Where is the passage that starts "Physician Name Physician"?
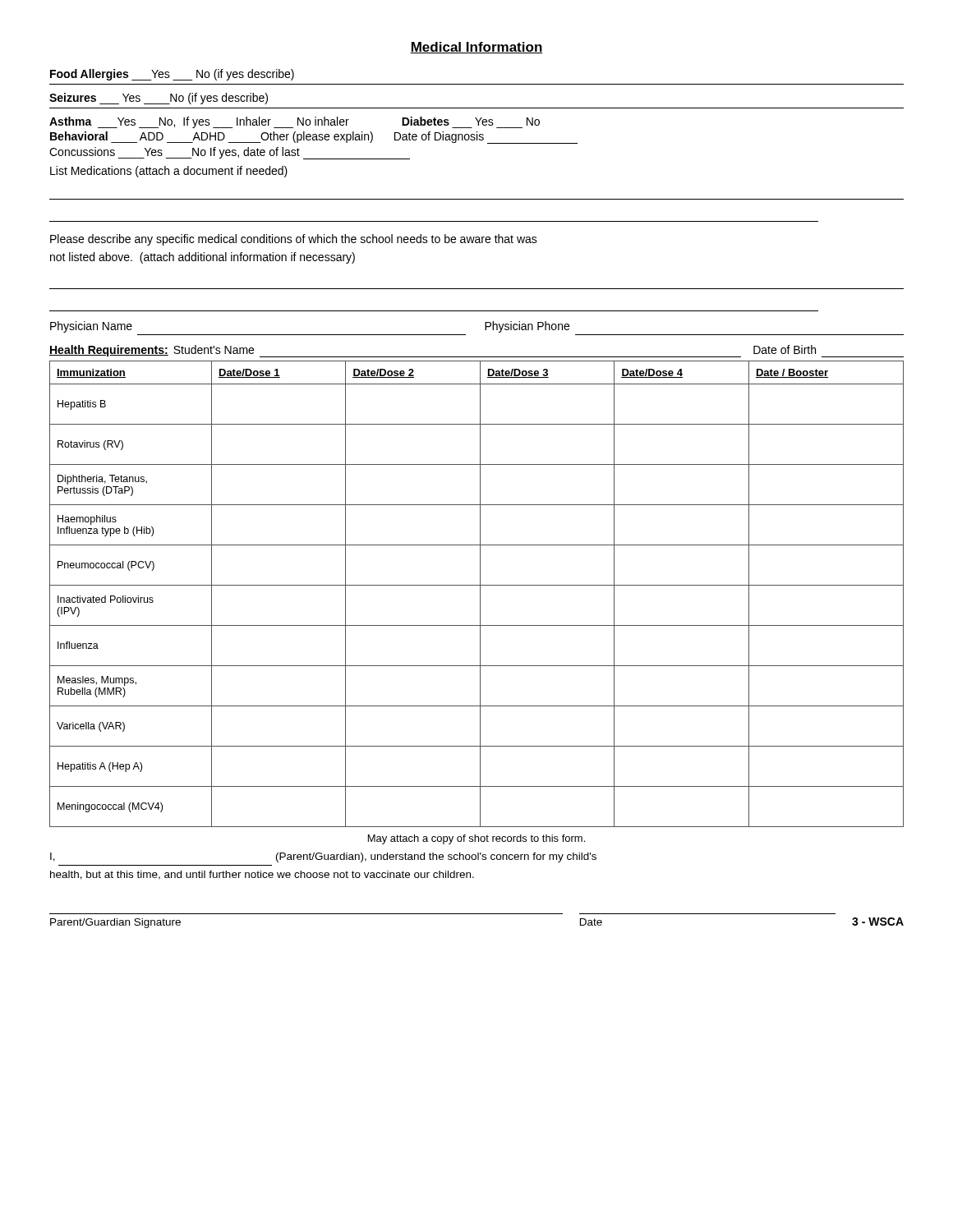The height and width of the screenshot is (1232, 953). click(476, 327)
